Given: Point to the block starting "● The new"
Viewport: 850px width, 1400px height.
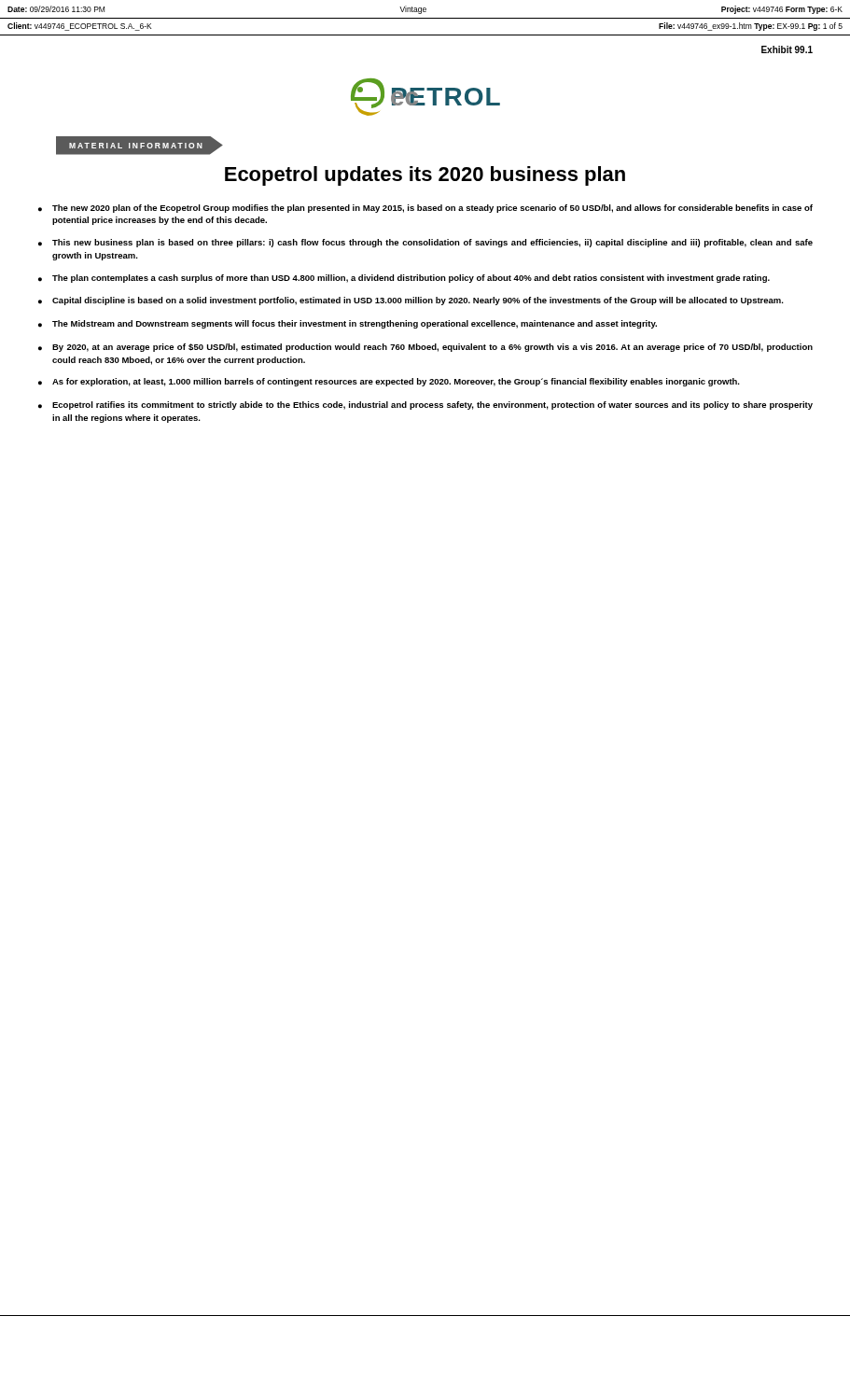Looking at the screenshot, I should pyautogui.click(x=425, y=214).
